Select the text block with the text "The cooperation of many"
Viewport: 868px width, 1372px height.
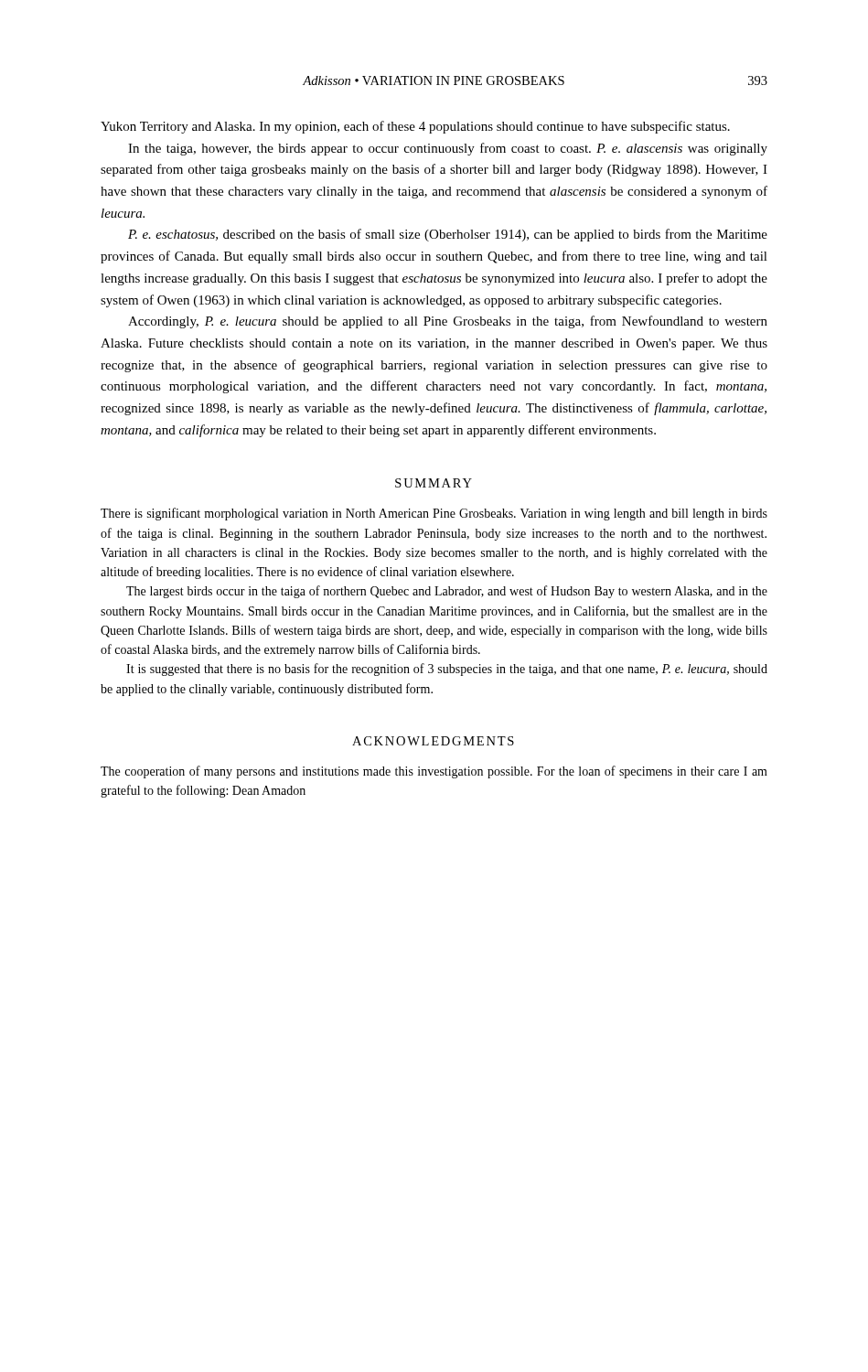[x=434, y=781]
